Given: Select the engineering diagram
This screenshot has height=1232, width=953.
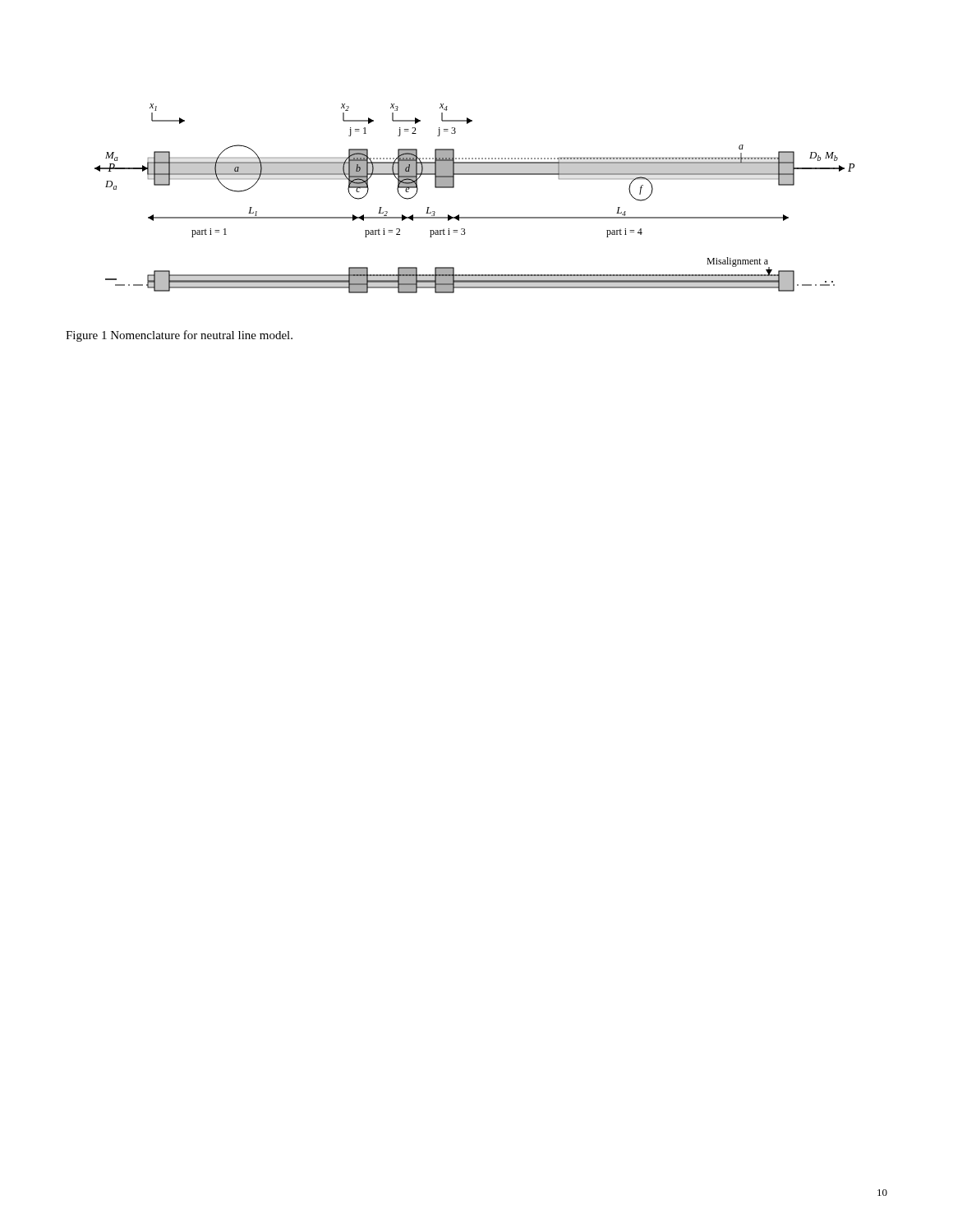Looking at the screenshot, I should (476, 181).
